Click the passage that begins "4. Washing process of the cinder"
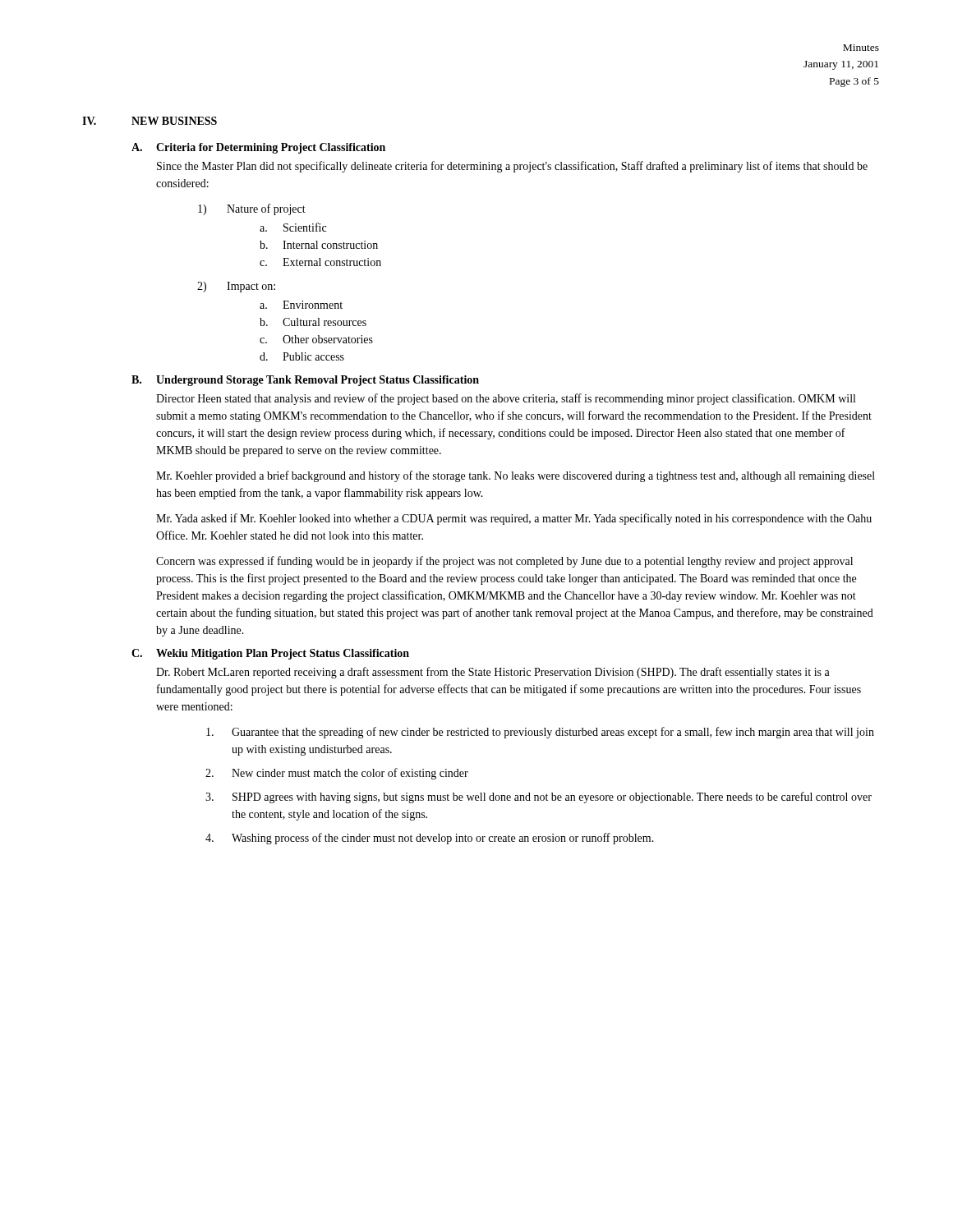 [542, 838]
